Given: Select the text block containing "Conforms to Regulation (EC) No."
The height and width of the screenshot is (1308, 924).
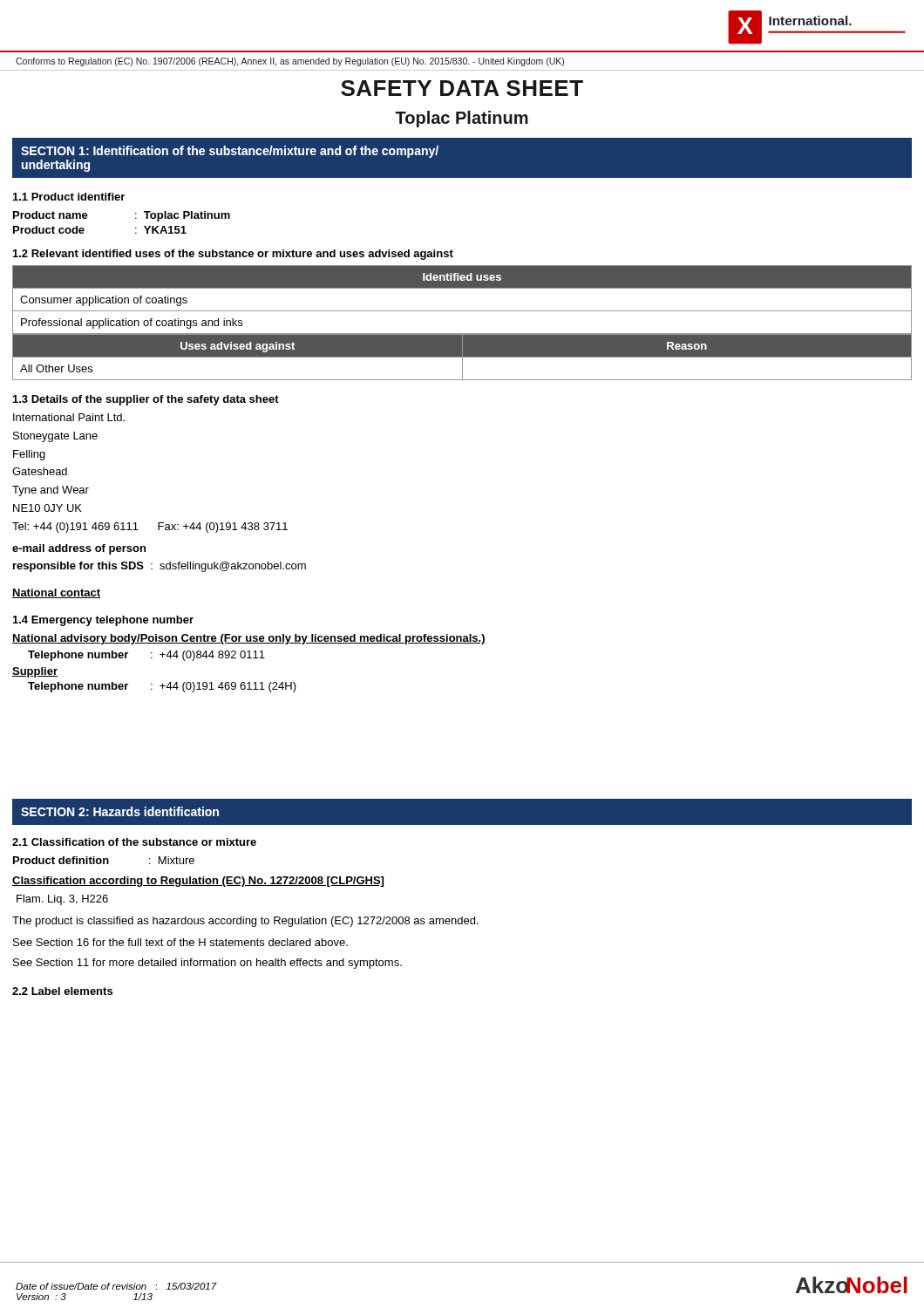Looking at the screenshot, I should click(x=290, y=61).
